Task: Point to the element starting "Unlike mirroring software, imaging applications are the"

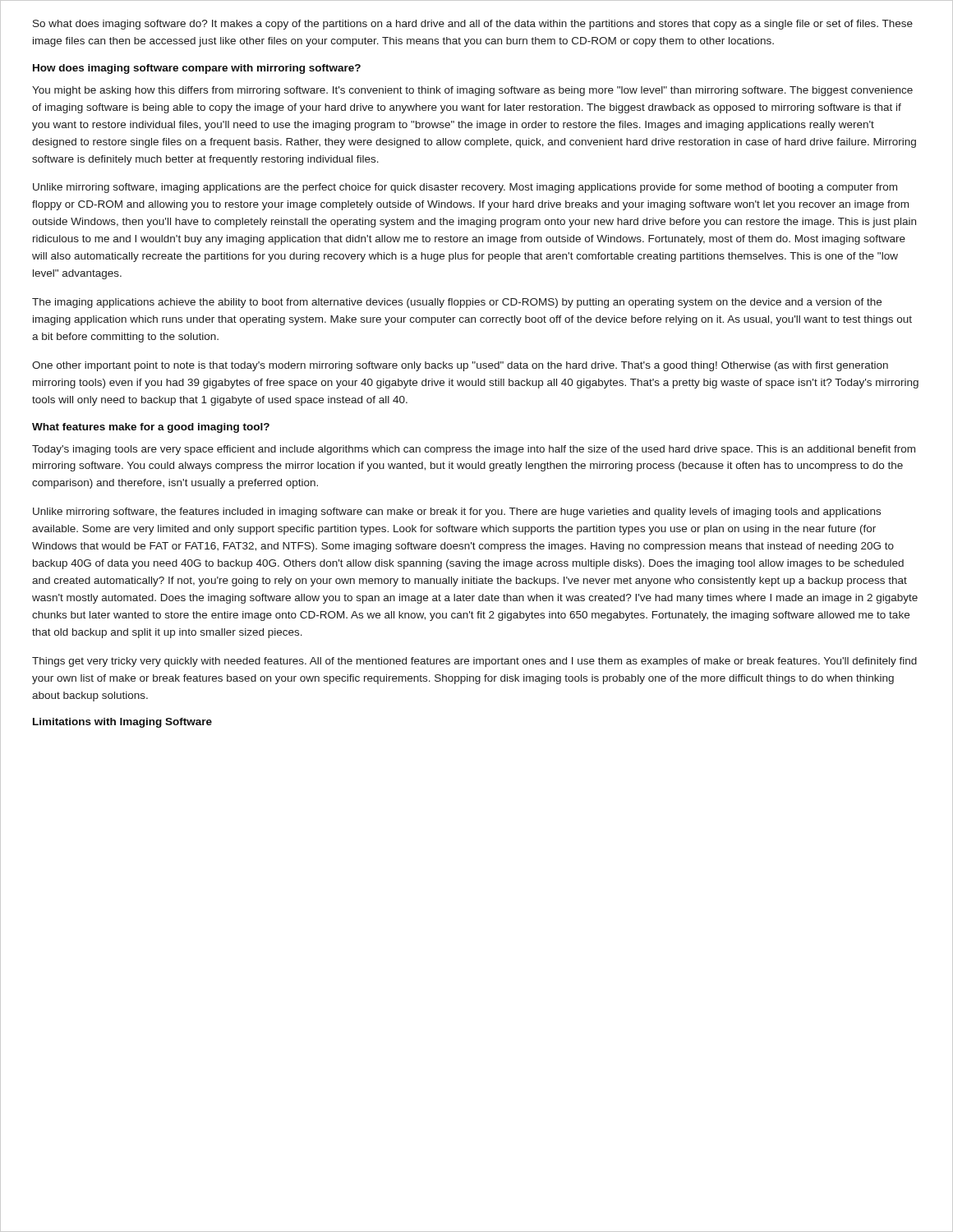Action: (x=474, y=230)
